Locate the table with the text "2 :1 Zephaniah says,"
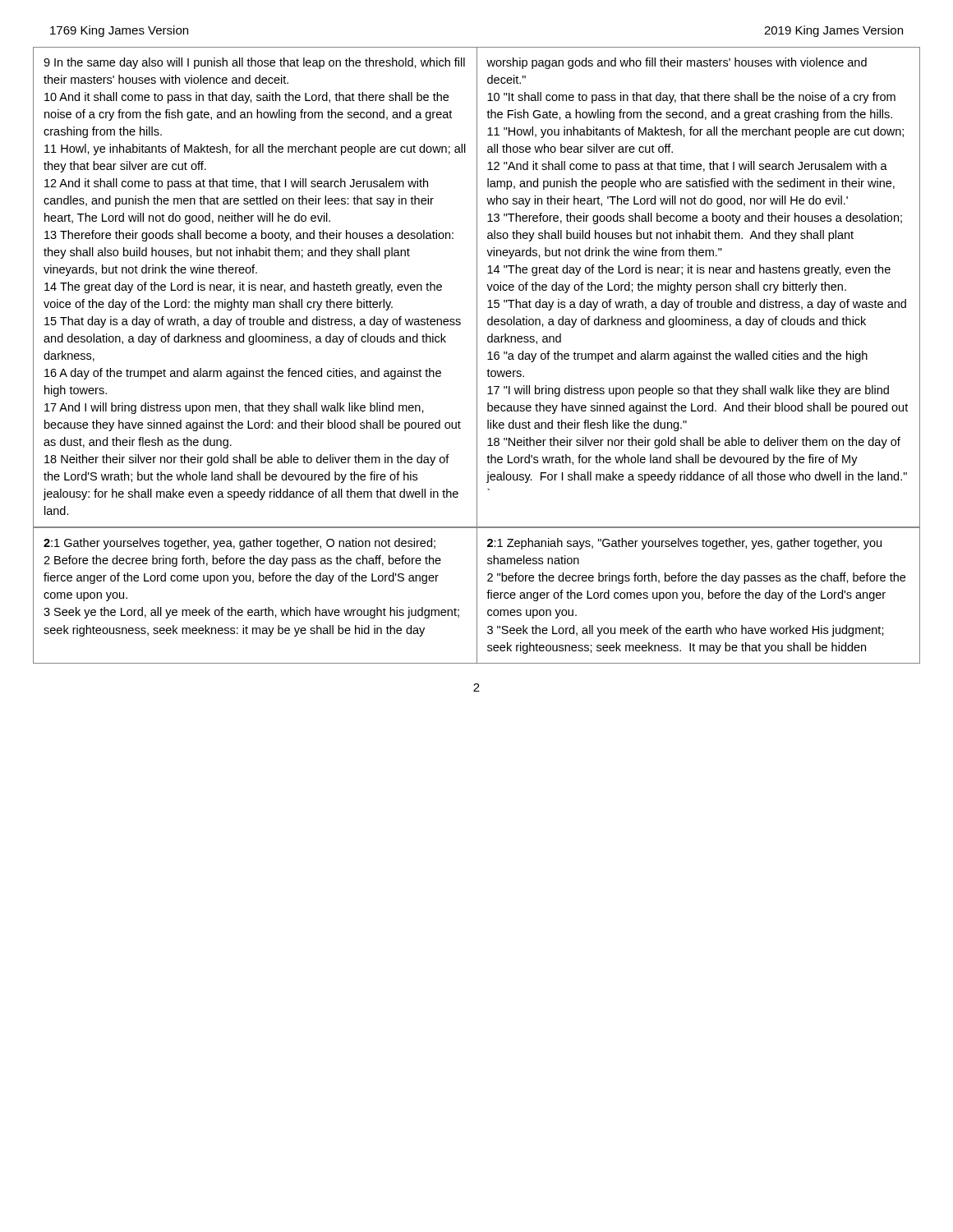953x1232 pixels. click(476, 595)
